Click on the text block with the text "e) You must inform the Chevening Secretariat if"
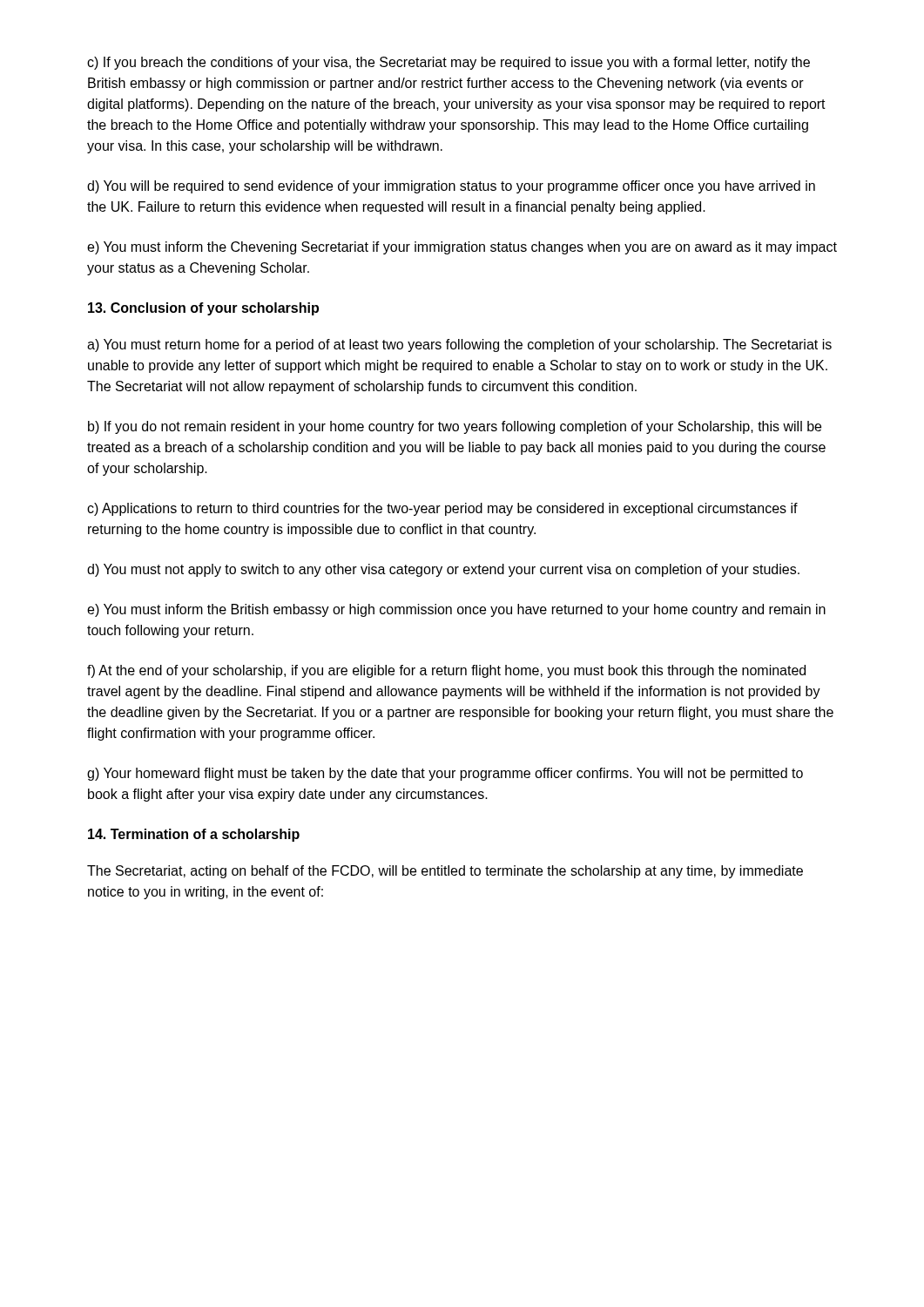Viewport: 924px width, 1307px height. [x=462, y=257]
